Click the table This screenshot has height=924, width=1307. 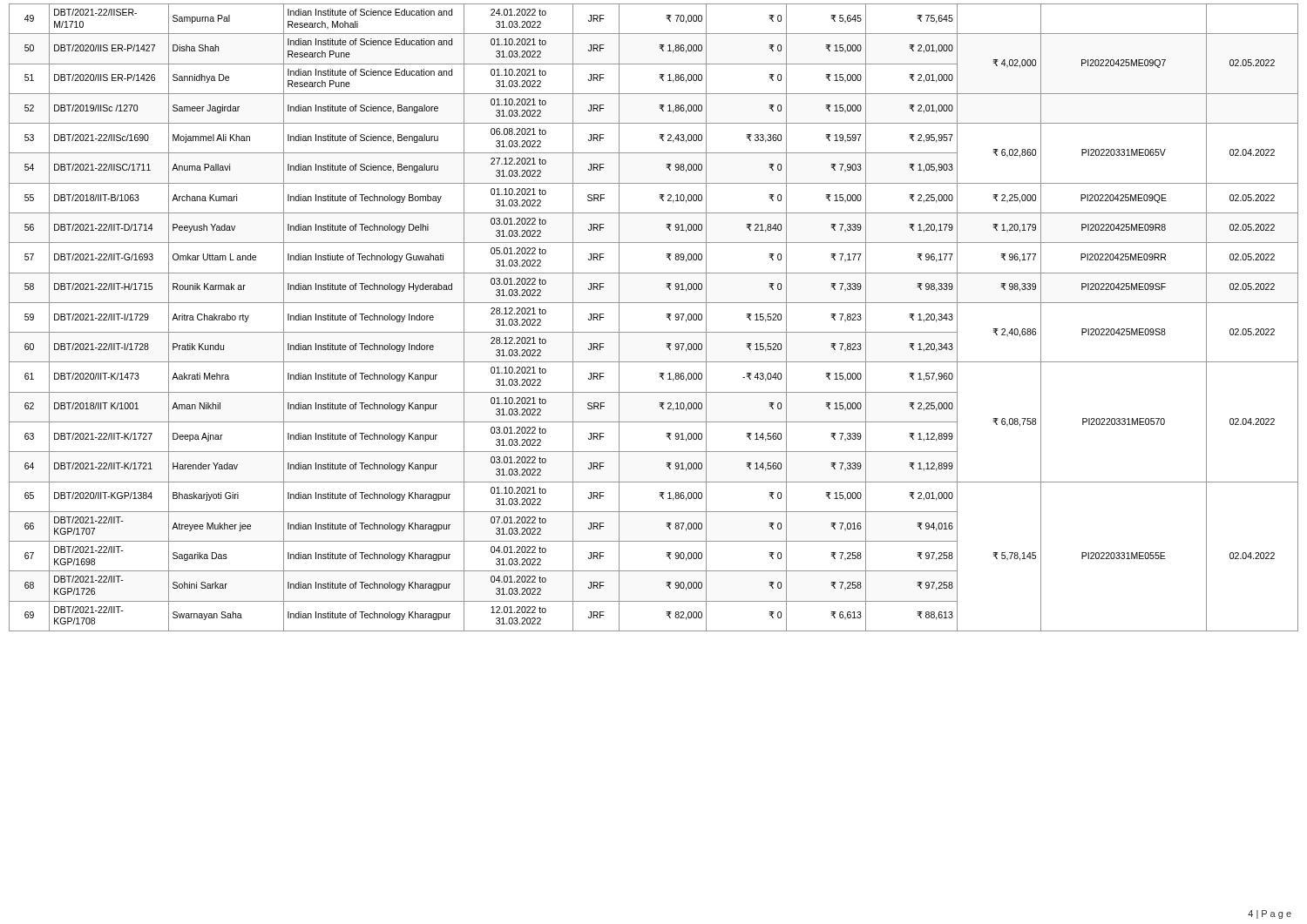tap(654, 317)
